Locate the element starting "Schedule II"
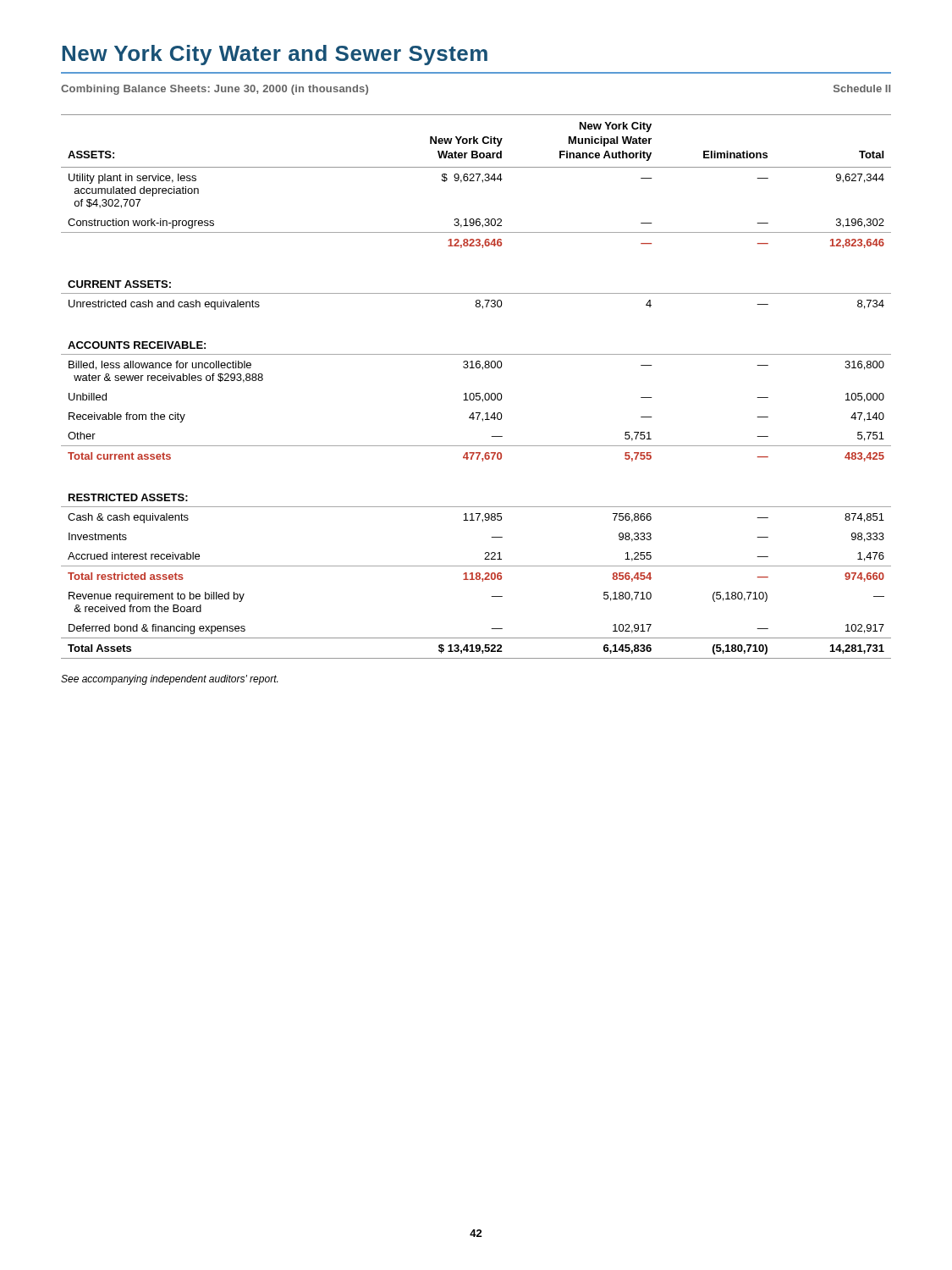Viewport: 952px width, 1270px height. (862, 89)
